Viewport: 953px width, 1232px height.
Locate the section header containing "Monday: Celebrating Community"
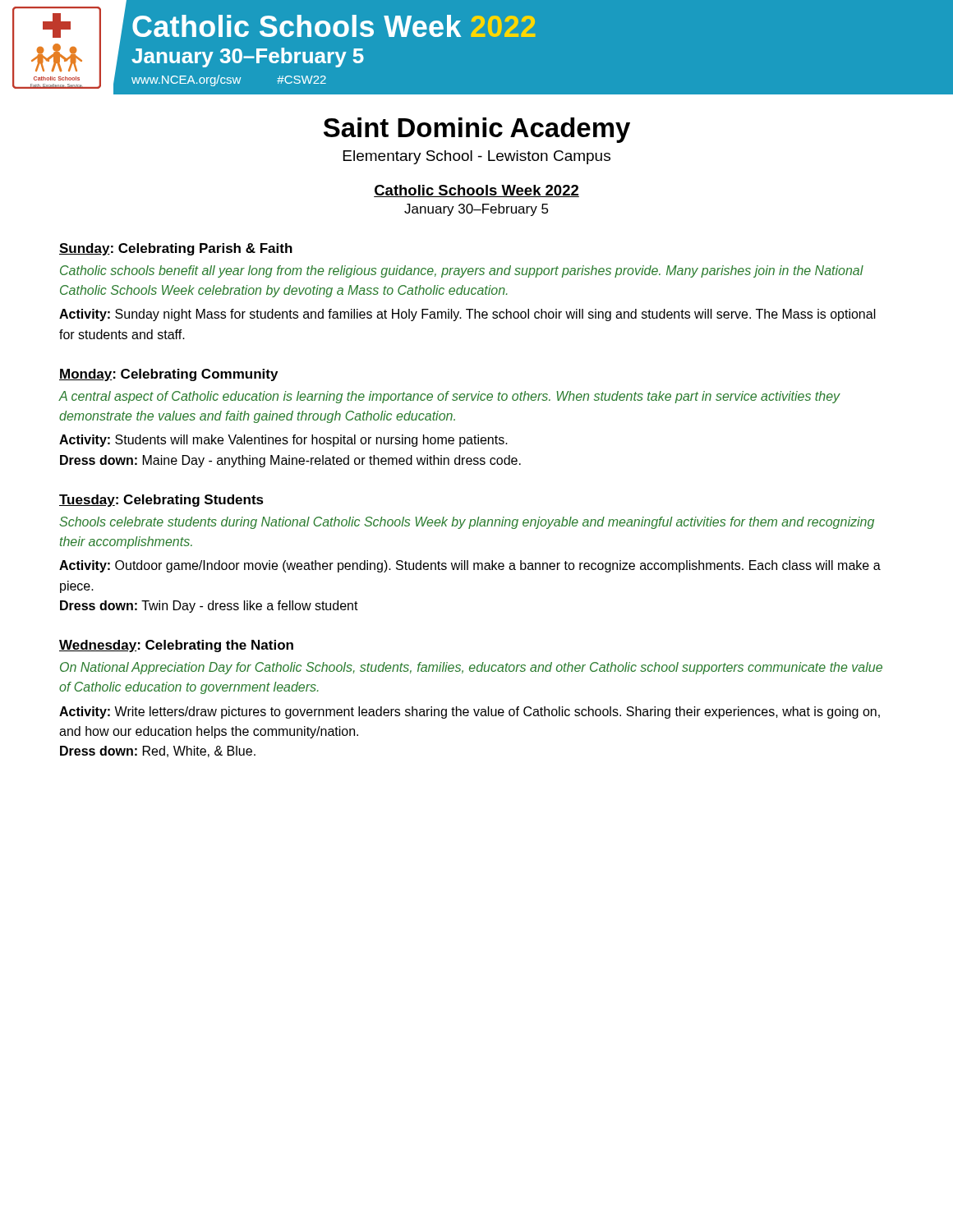169,374
